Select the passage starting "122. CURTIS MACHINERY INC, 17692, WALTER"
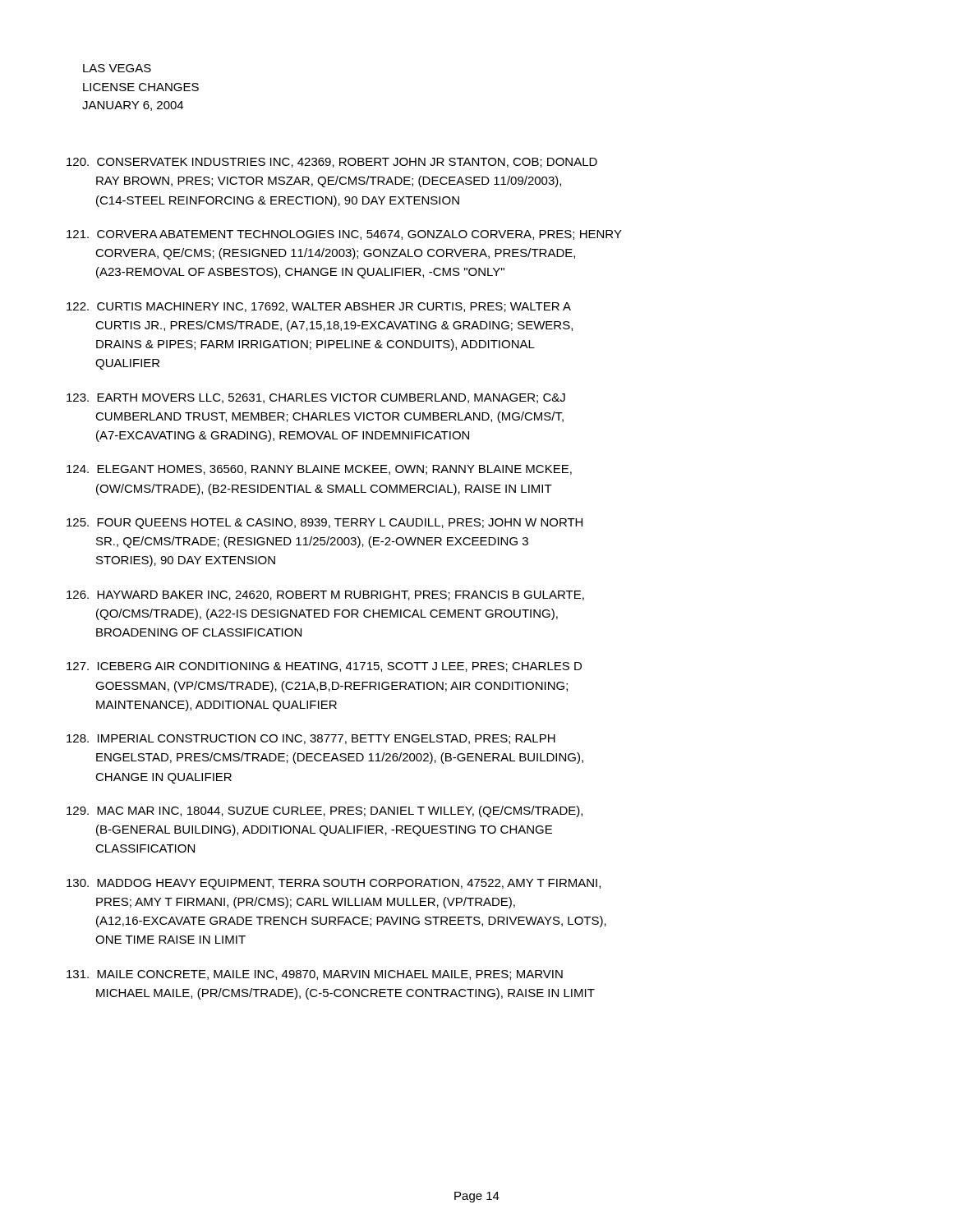This screenshot has height=1232, width=953. pos(476,334)
